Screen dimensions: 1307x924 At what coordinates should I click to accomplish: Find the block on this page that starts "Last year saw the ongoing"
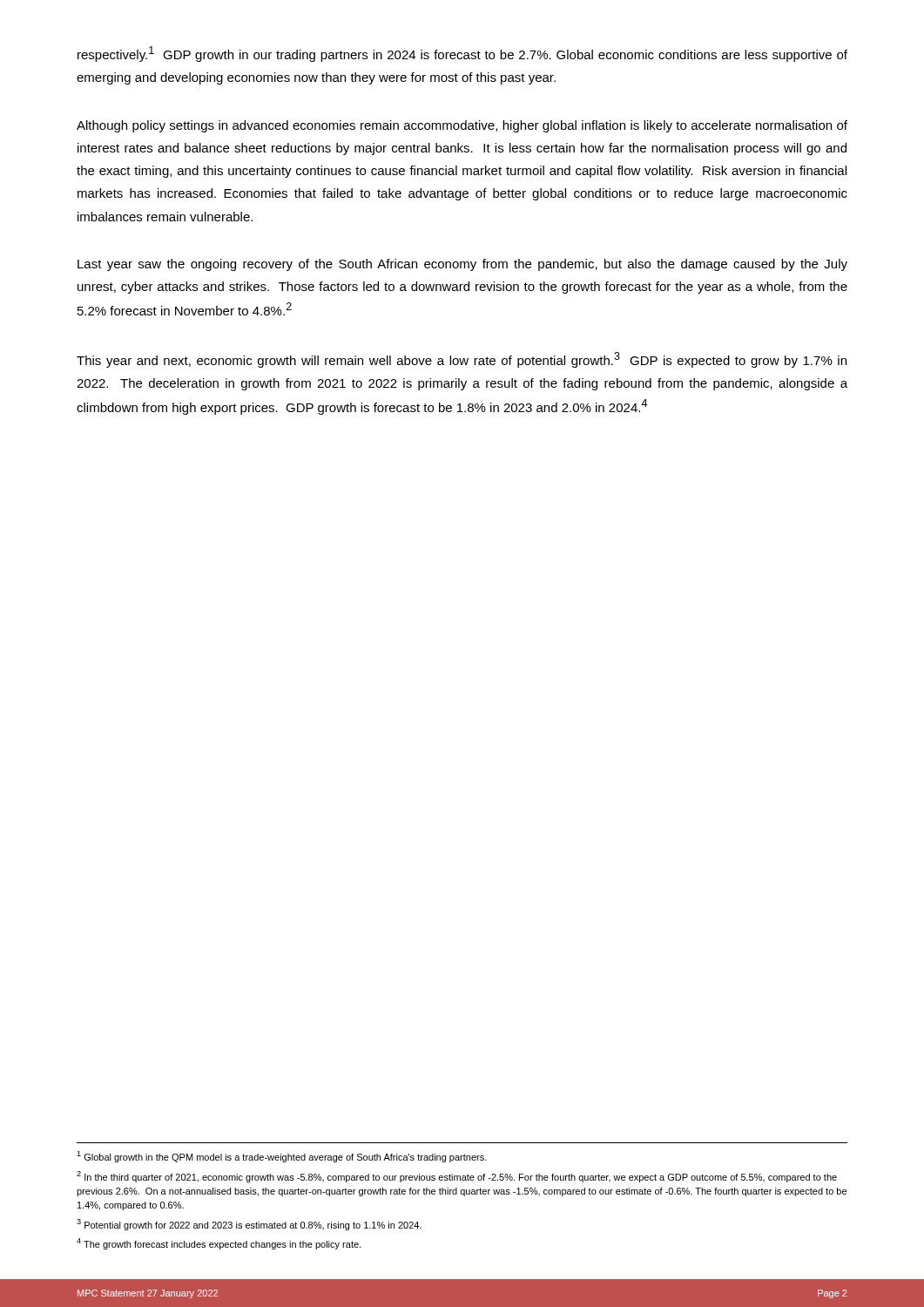coord(462,287)
